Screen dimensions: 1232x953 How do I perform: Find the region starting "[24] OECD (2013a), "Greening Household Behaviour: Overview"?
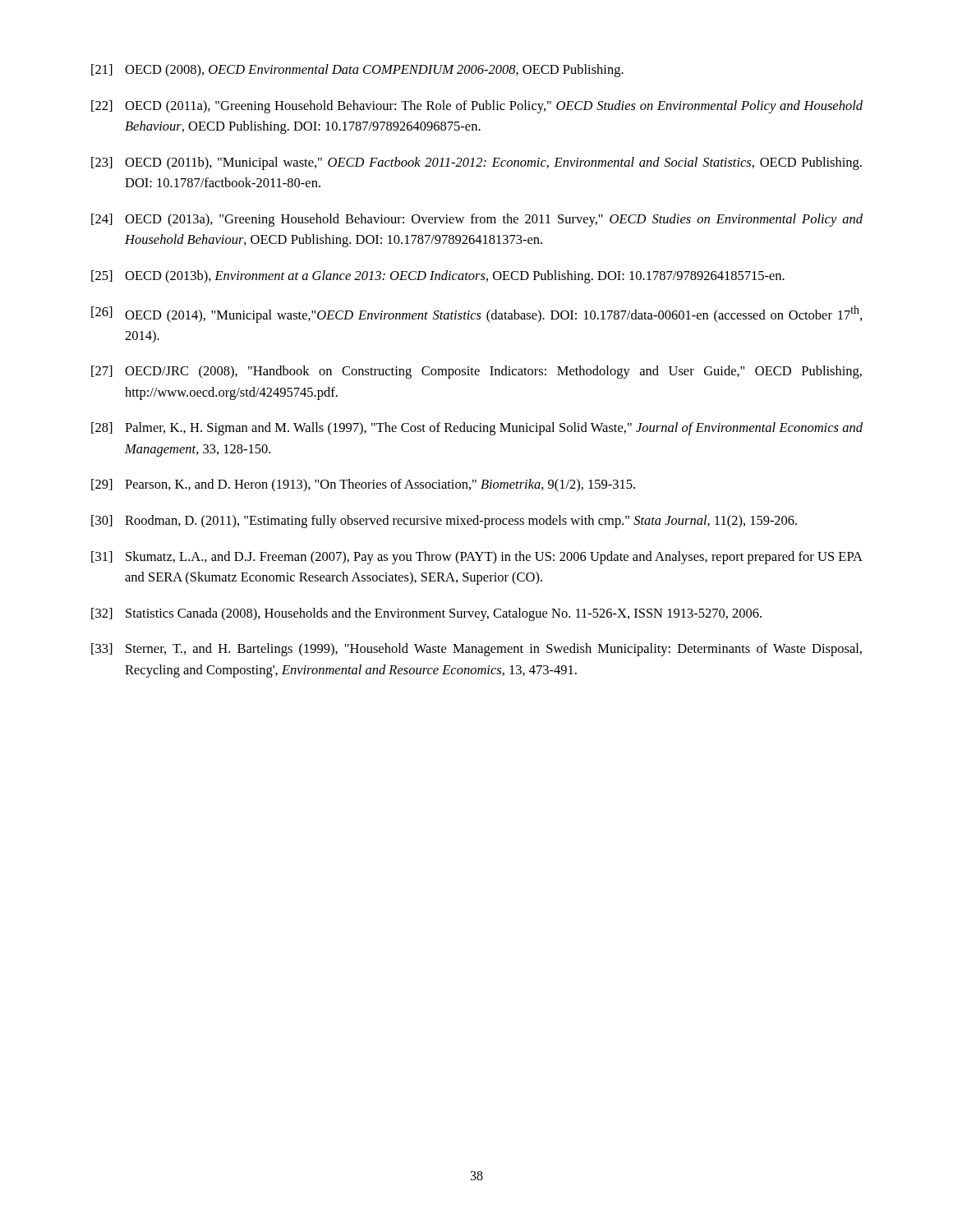pos(476,229)
